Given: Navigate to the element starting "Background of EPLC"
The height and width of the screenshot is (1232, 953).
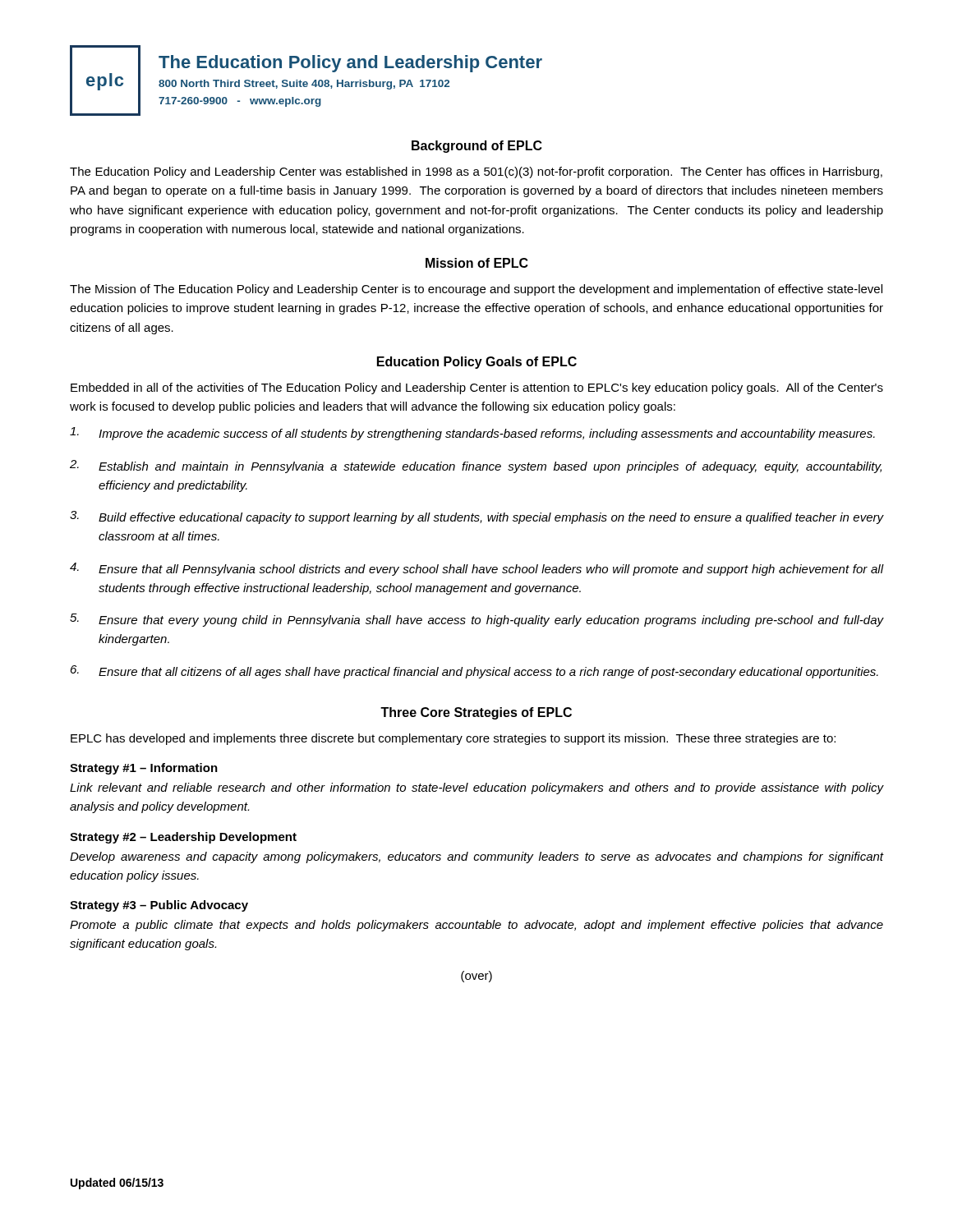Looking at the screenshot, I should [x=476, y=146].
